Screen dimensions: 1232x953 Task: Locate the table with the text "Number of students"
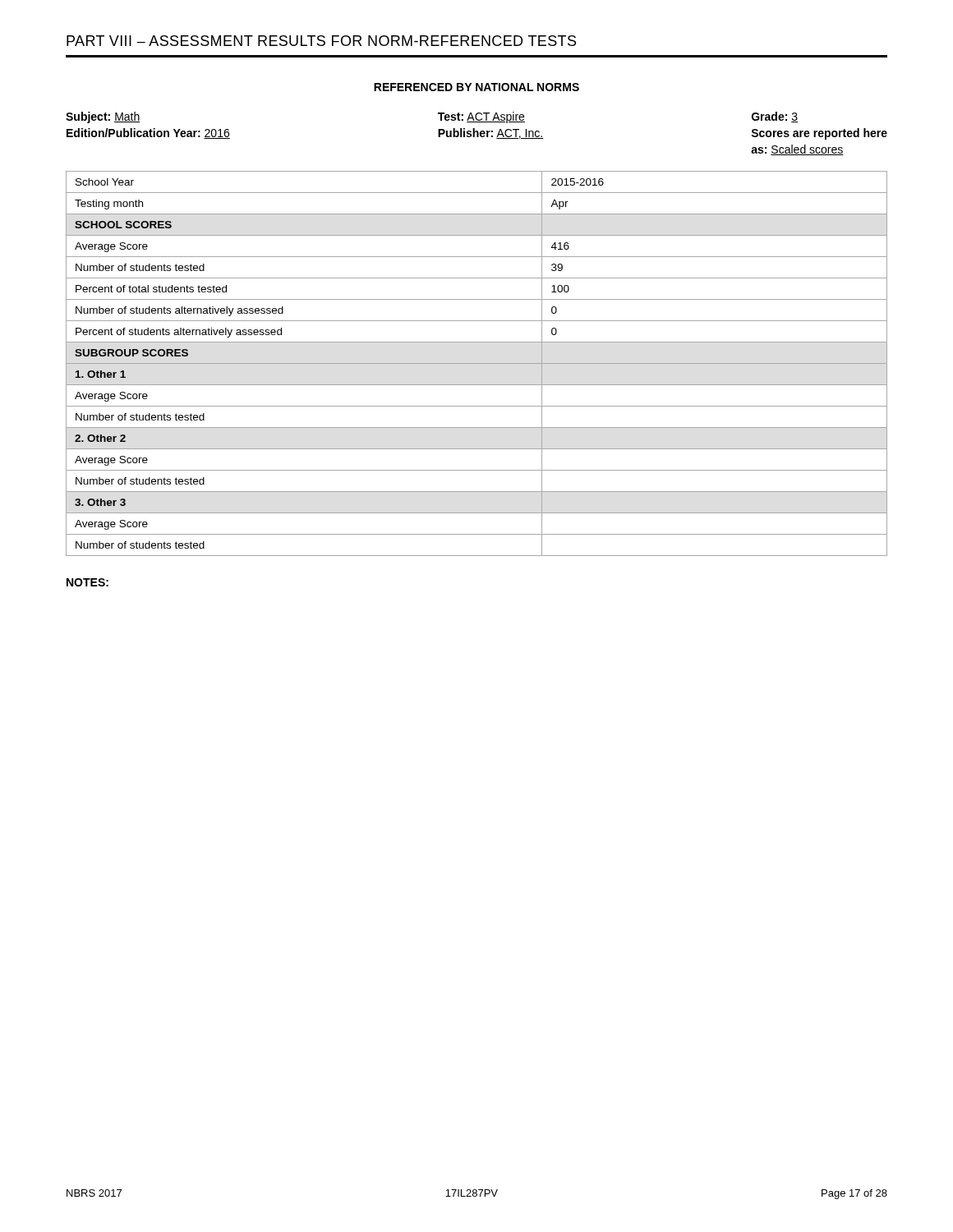coord(476,363)
